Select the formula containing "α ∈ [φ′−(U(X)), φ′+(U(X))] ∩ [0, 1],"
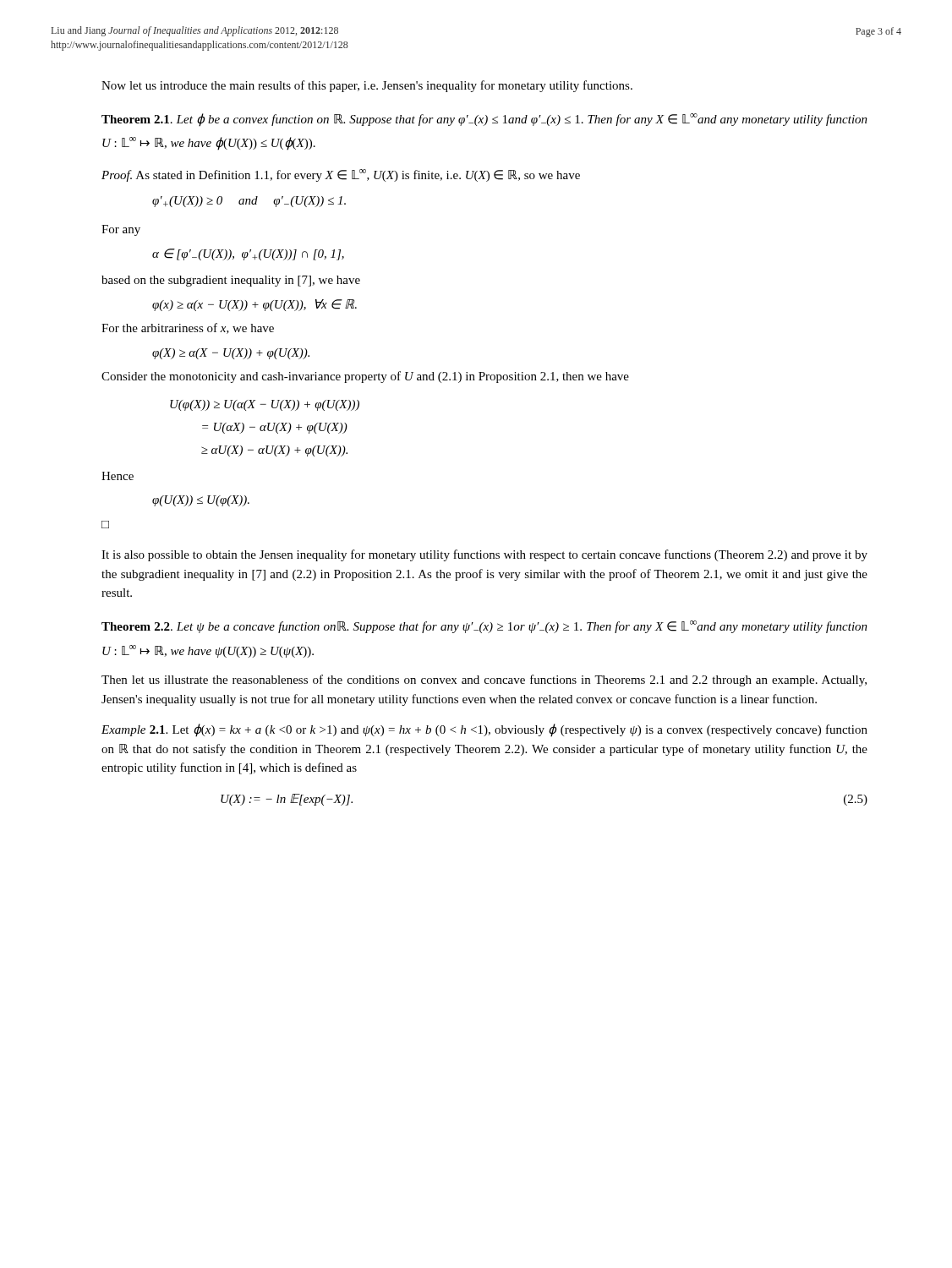952x1268 pixels. click(248, 255)
